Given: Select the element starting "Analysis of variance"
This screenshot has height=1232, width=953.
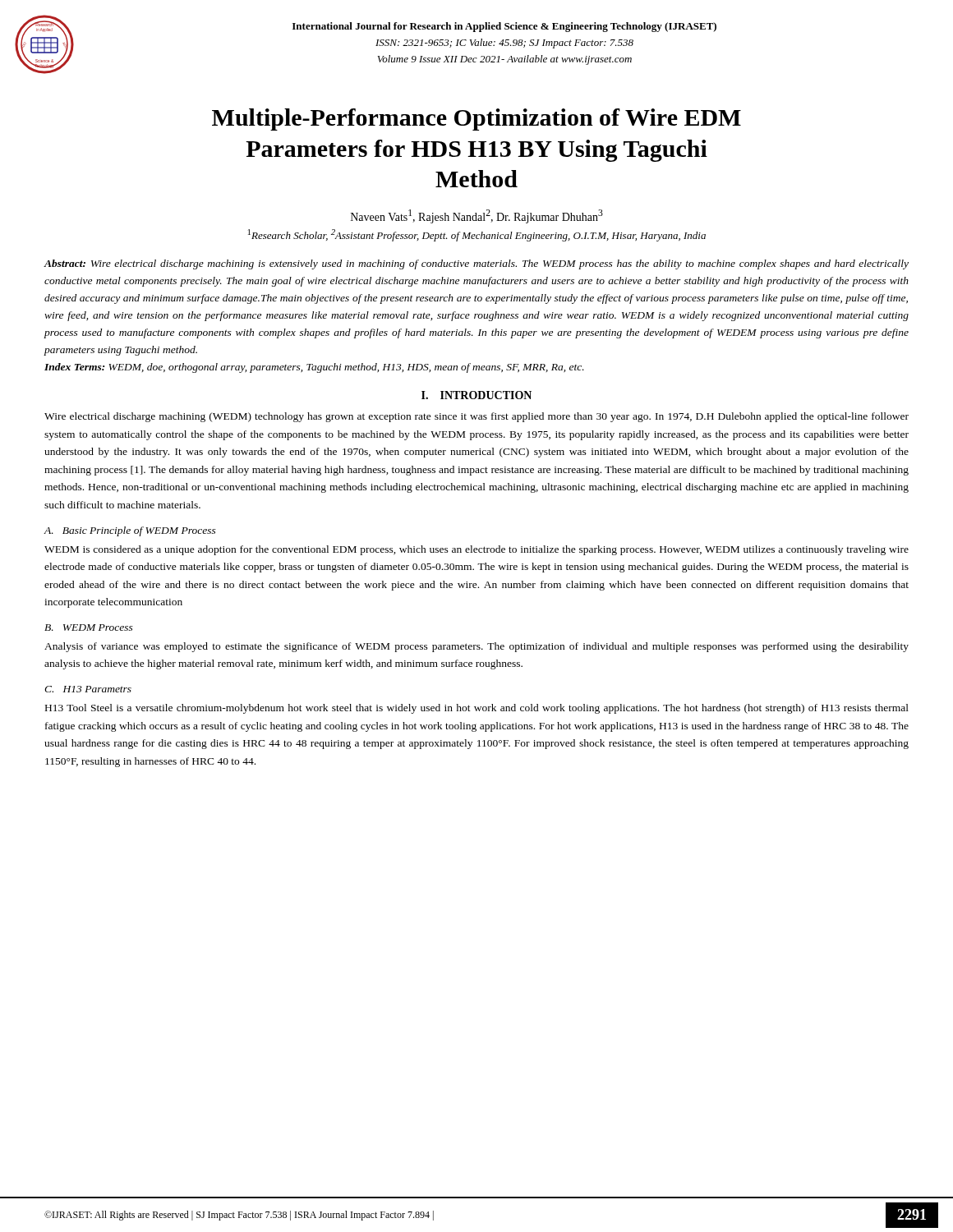Looking at the screenshot, I should (x=476, y=655).
